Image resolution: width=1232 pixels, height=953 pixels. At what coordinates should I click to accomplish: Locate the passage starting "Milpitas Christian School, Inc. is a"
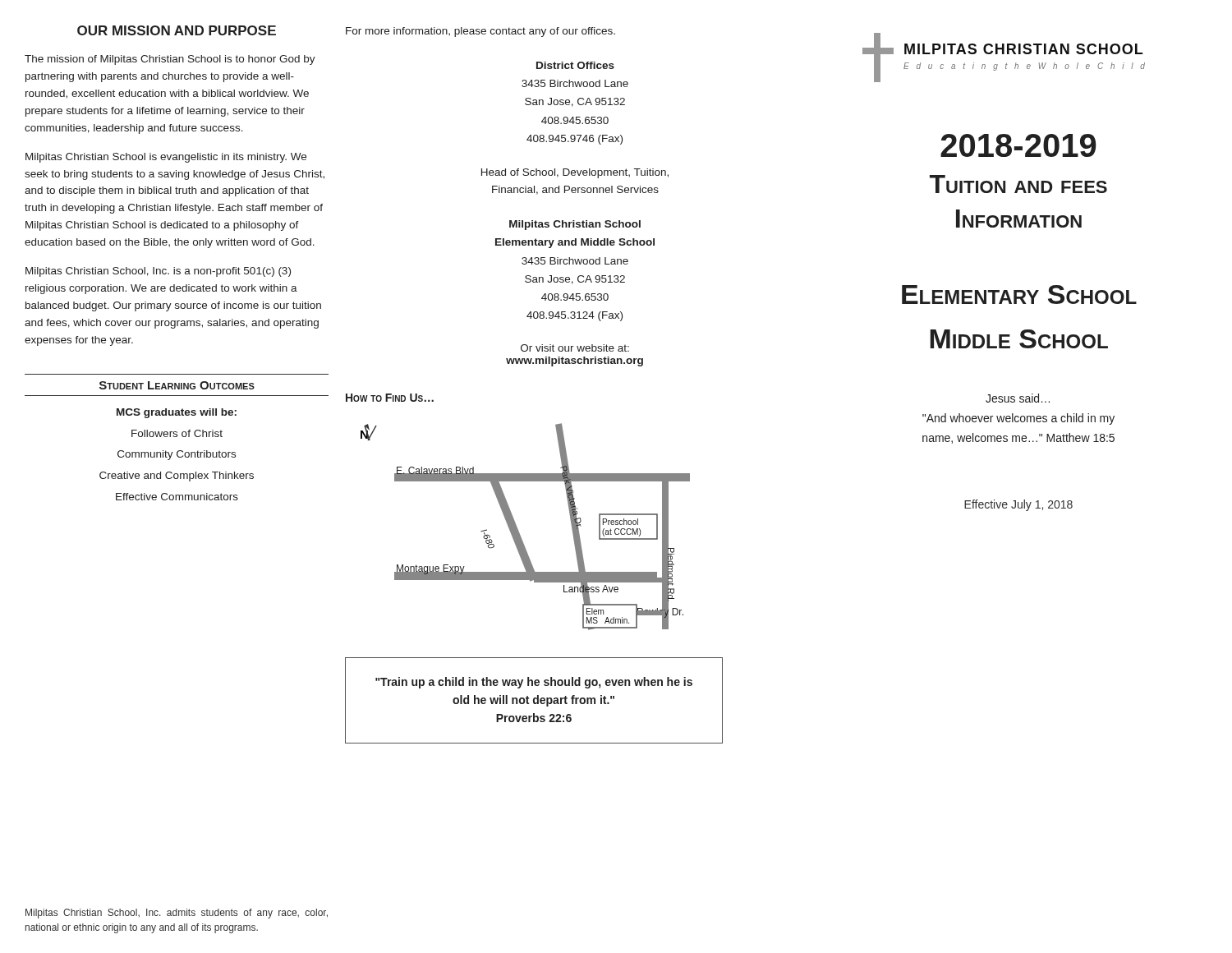(173, 305)
